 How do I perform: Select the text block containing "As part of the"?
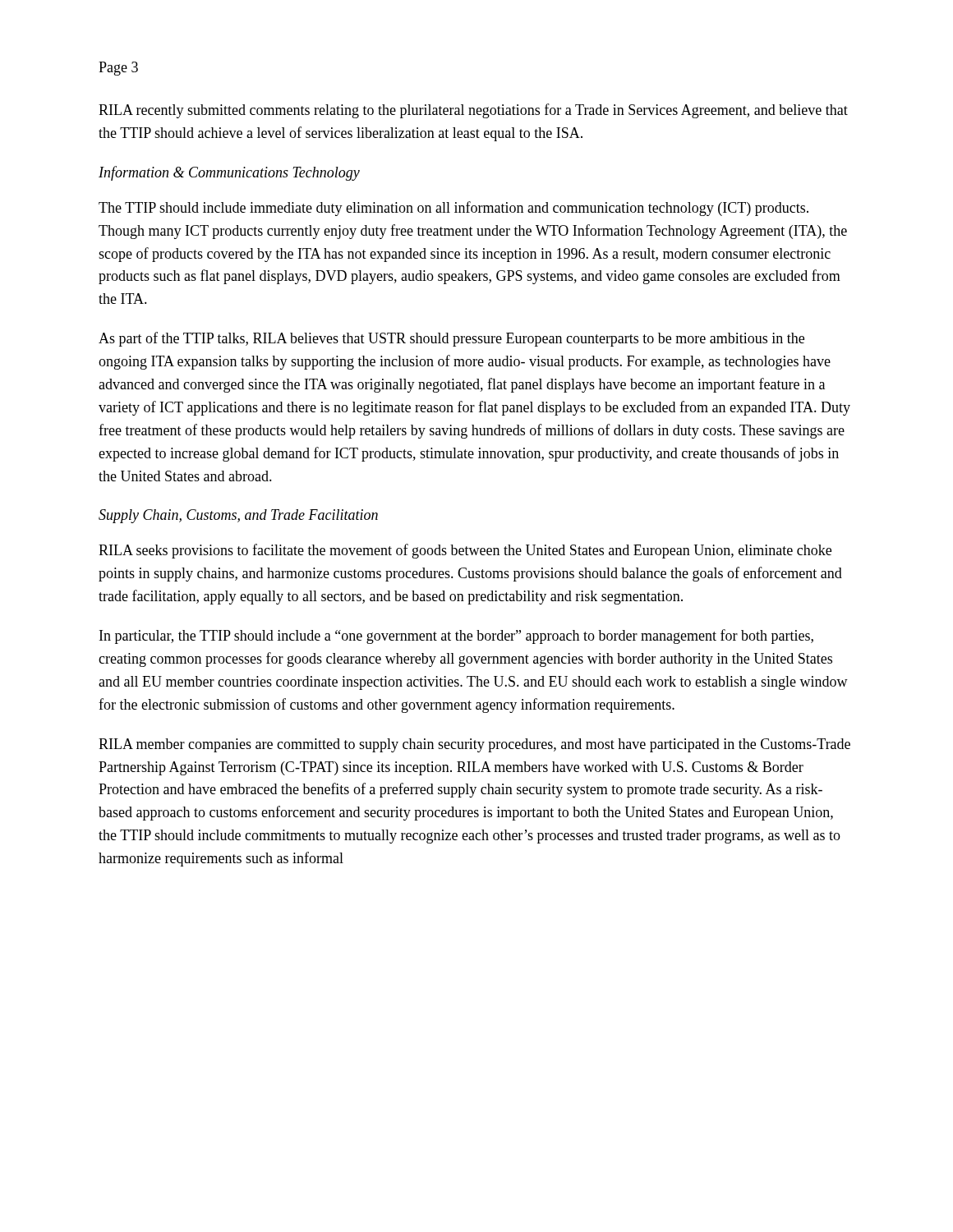pyautogui.click(x=474, y=407)
